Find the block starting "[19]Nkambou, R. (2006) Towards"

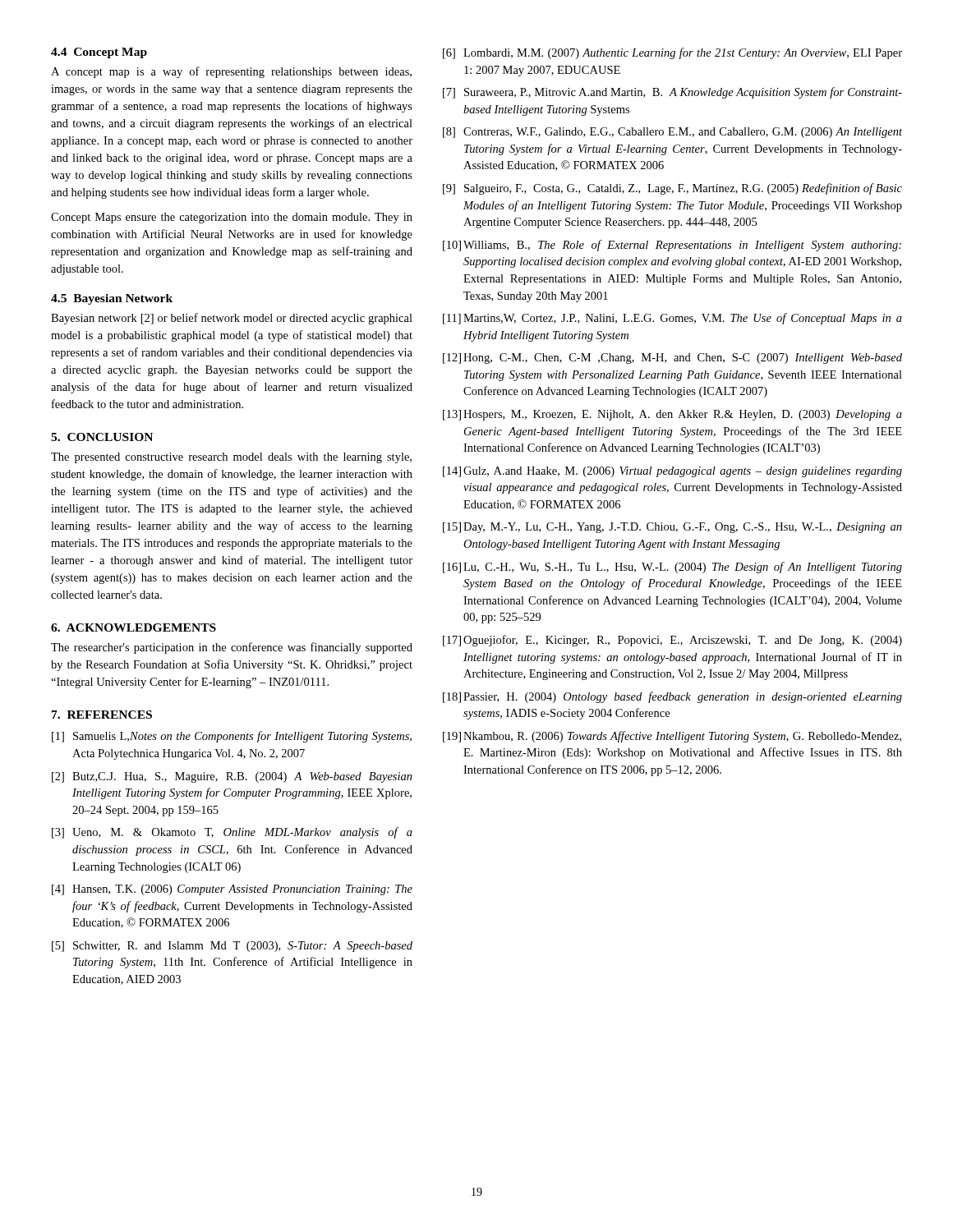[672, 753]
